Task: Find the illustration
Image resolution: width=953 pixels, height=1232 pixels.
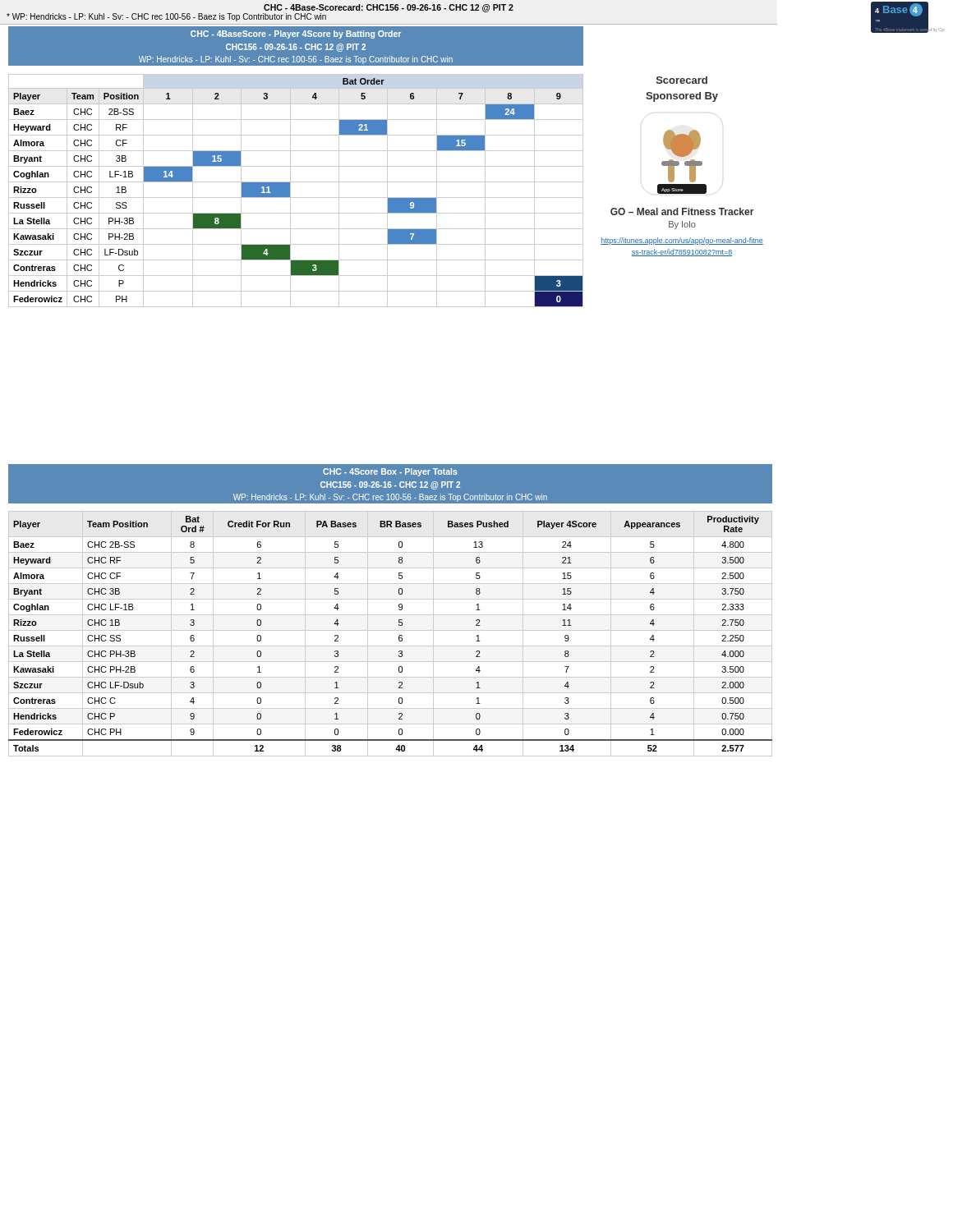Action: (x=682, y=155)
